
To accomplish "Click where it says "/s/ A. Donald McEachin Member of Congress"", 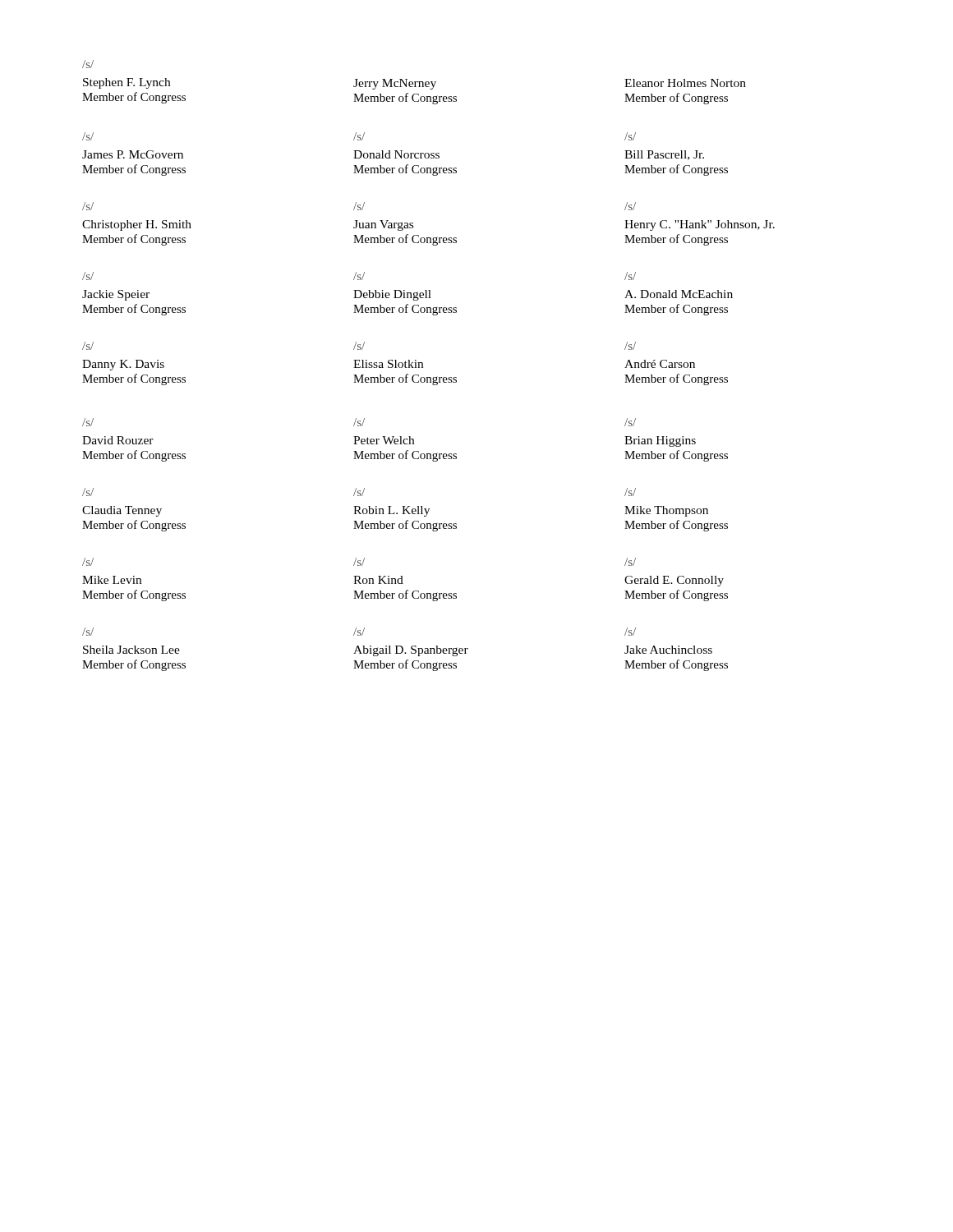I will pyautogui.click(x=630, y=276).
